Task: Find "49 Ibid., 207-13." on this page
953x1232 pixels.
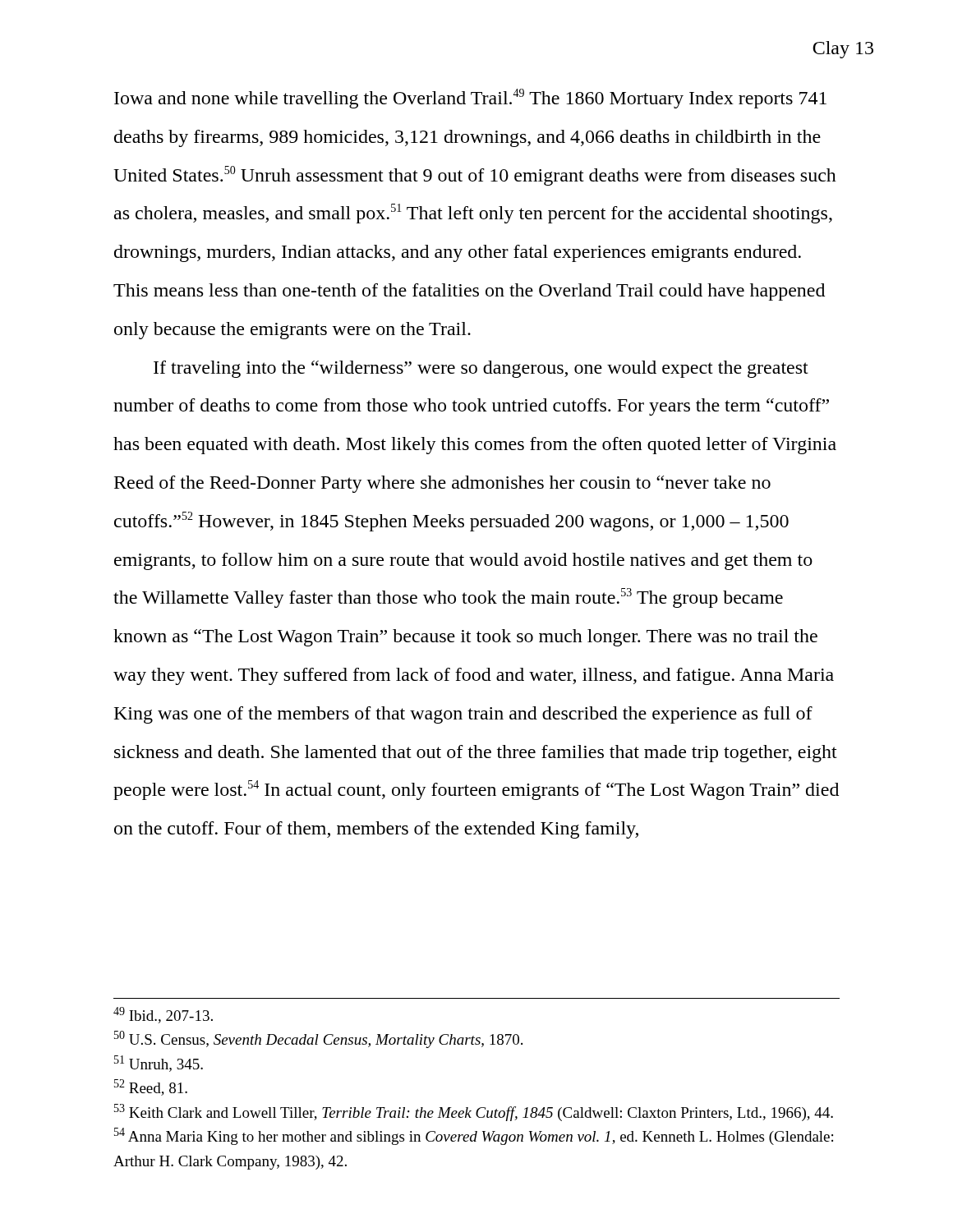Action: pyautogui.click(x=164, y=1015)
